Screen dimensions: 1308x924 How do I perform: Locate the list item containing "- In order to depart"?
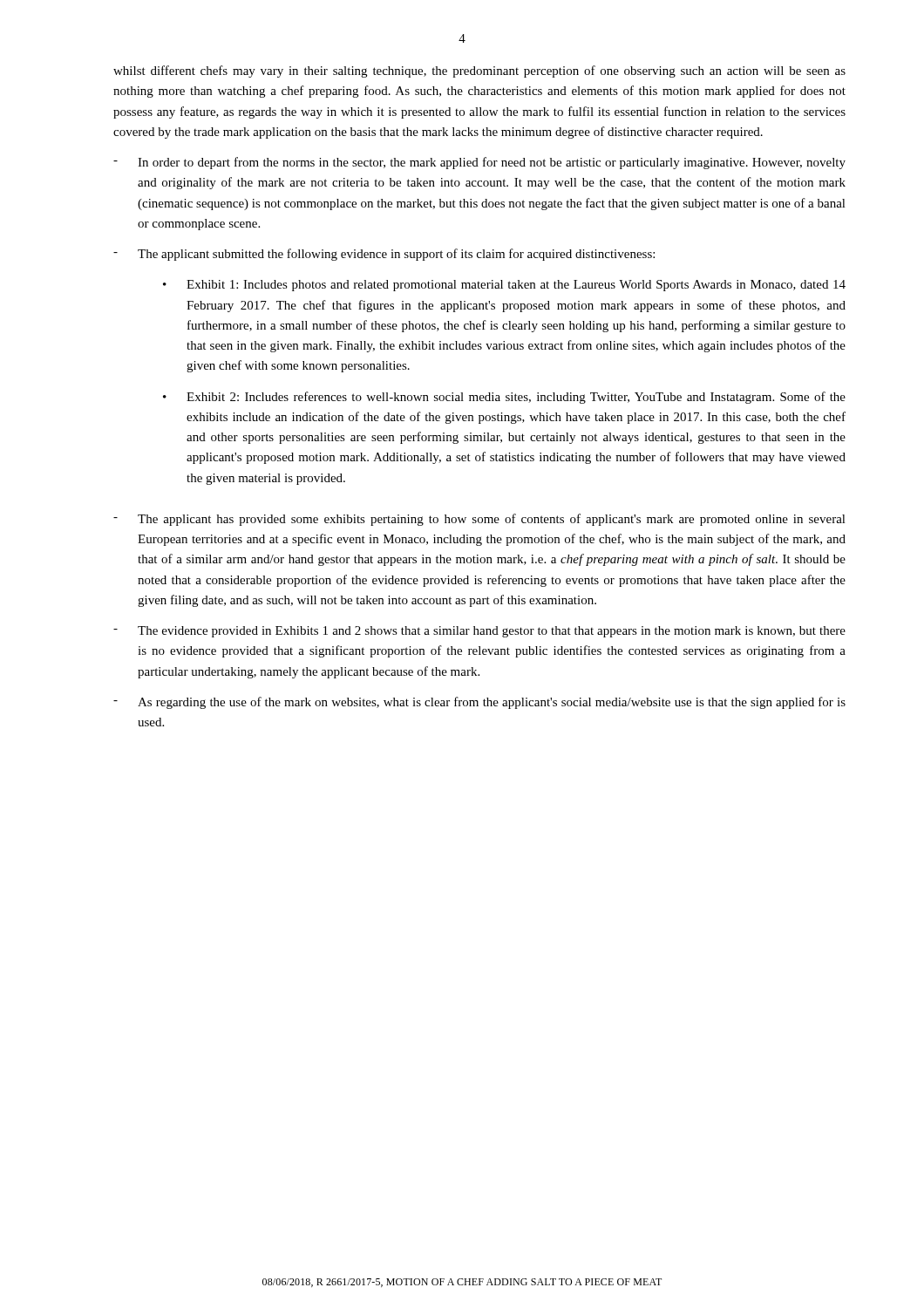[479, 193]
